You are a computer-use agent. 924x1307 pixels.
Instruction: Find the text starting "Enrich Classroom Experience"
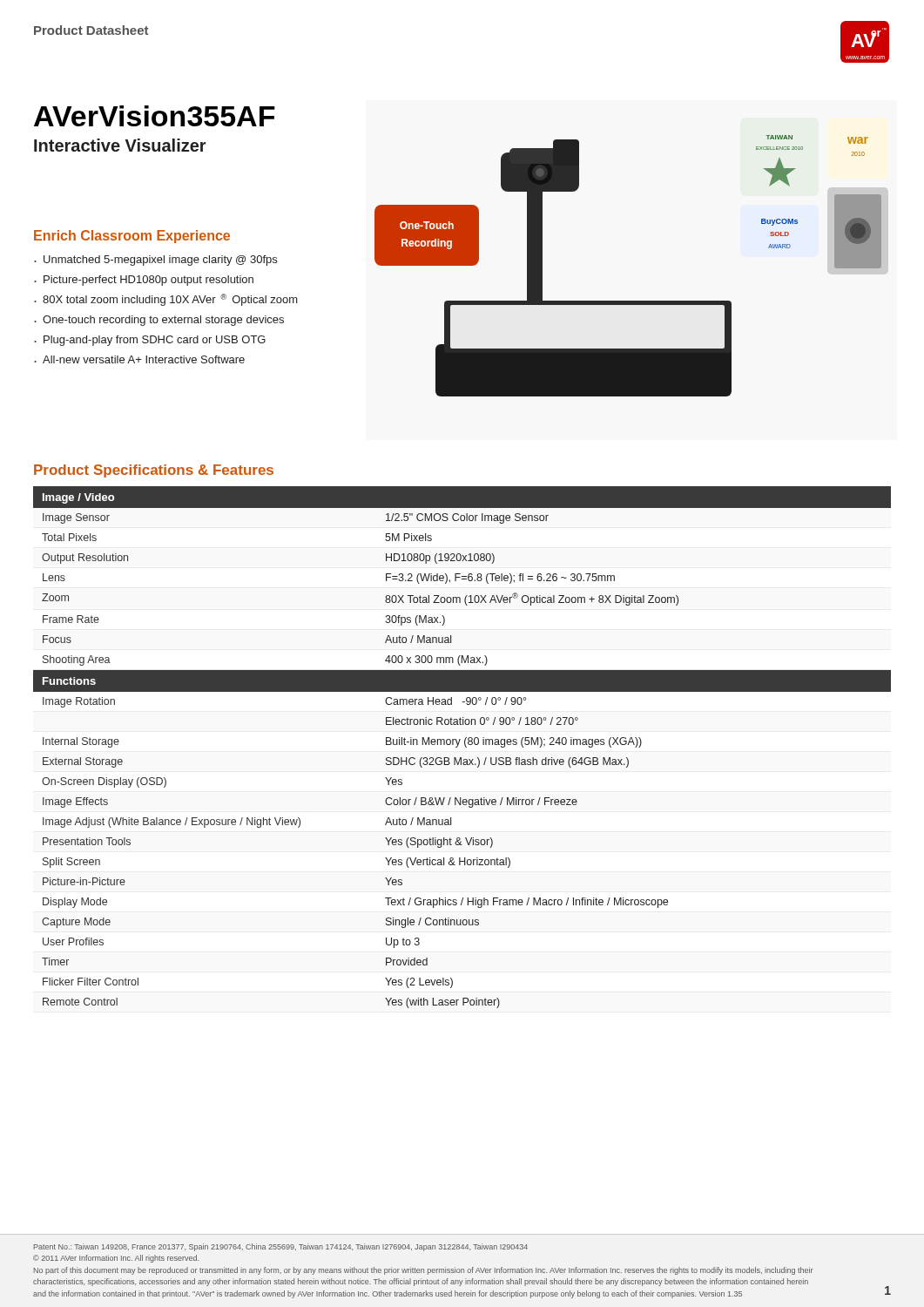[x=132, y=236]
